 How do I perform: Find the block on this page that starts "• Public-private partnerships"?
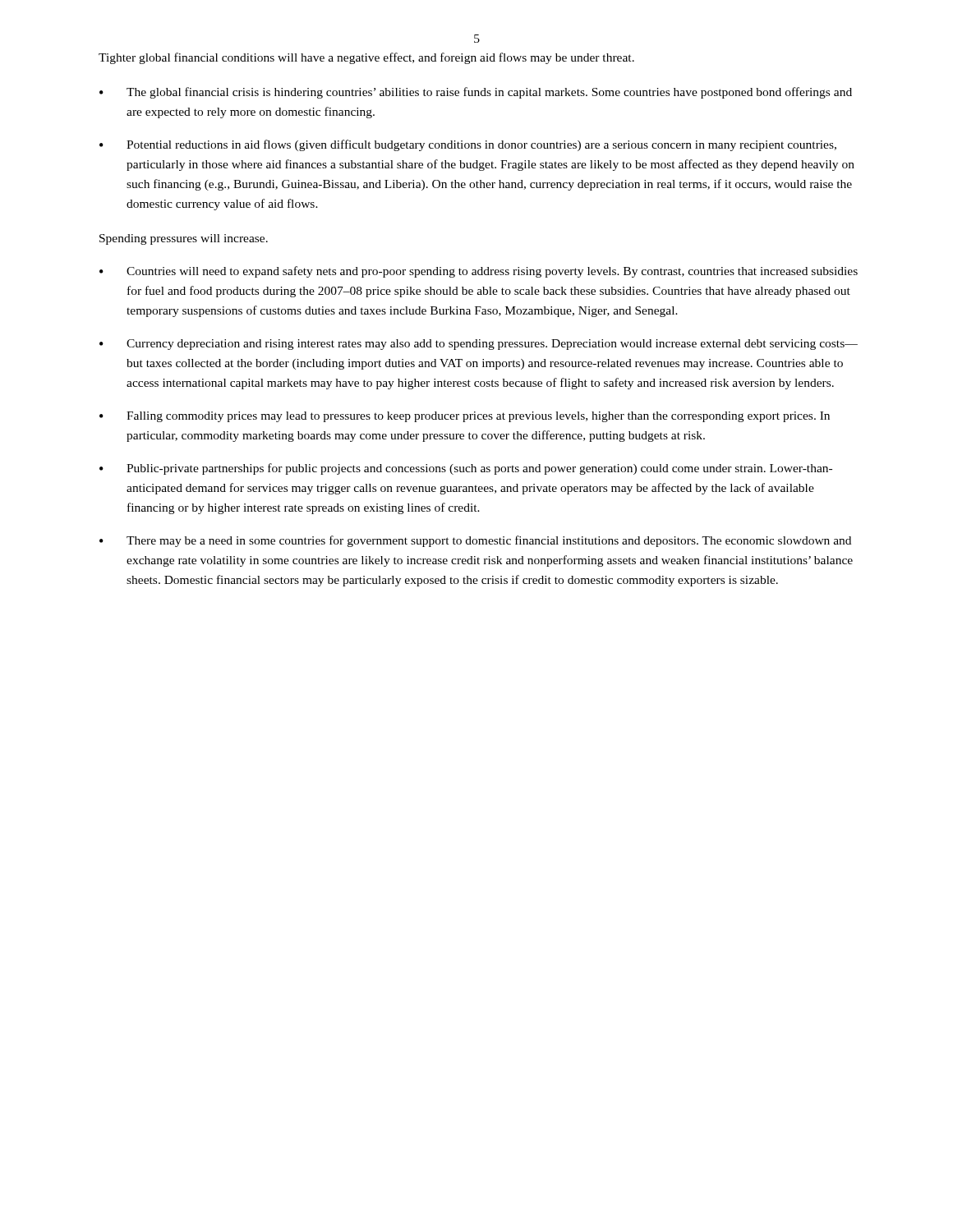click(481, 488)
